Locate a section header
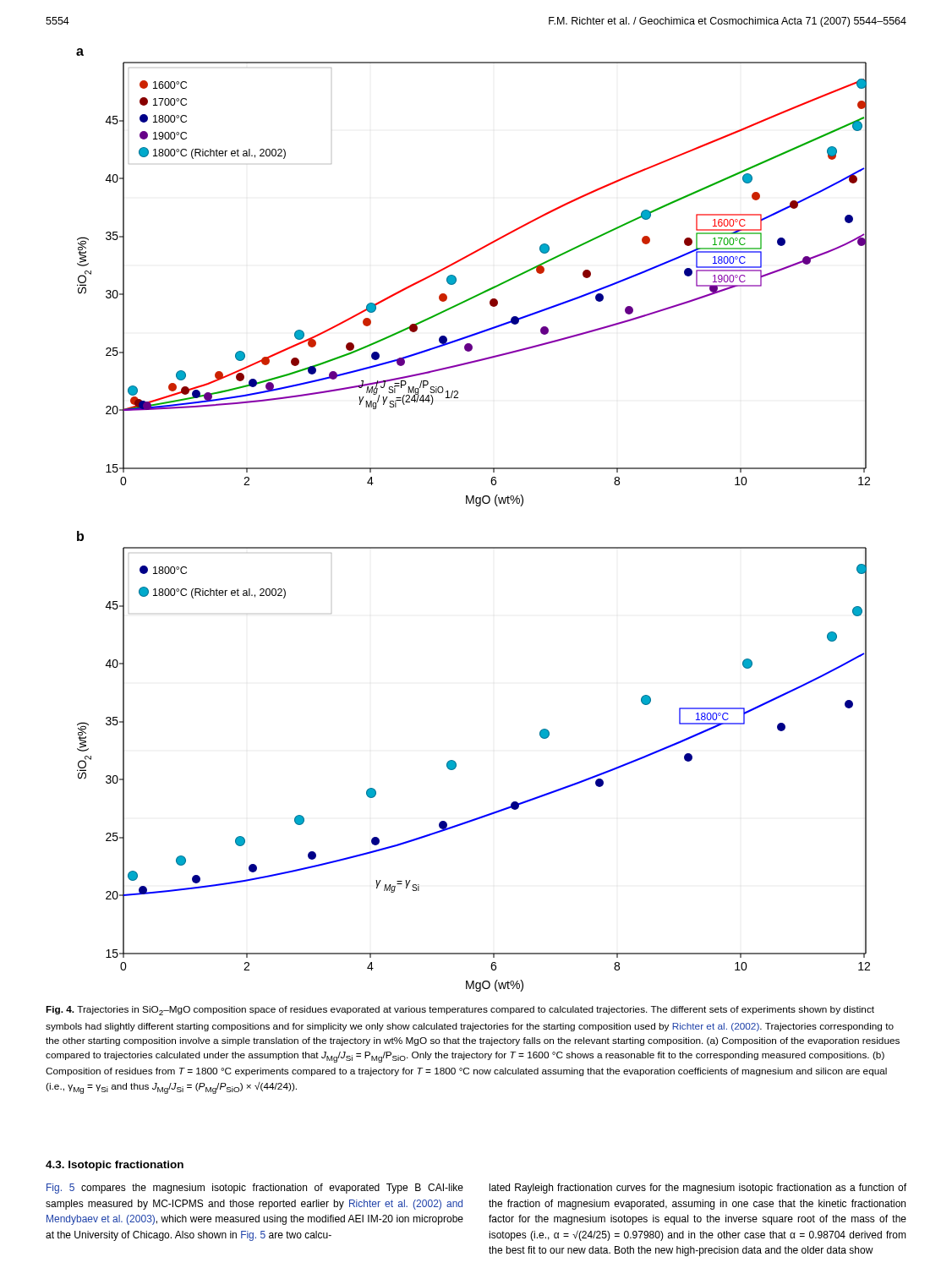 115,1164
